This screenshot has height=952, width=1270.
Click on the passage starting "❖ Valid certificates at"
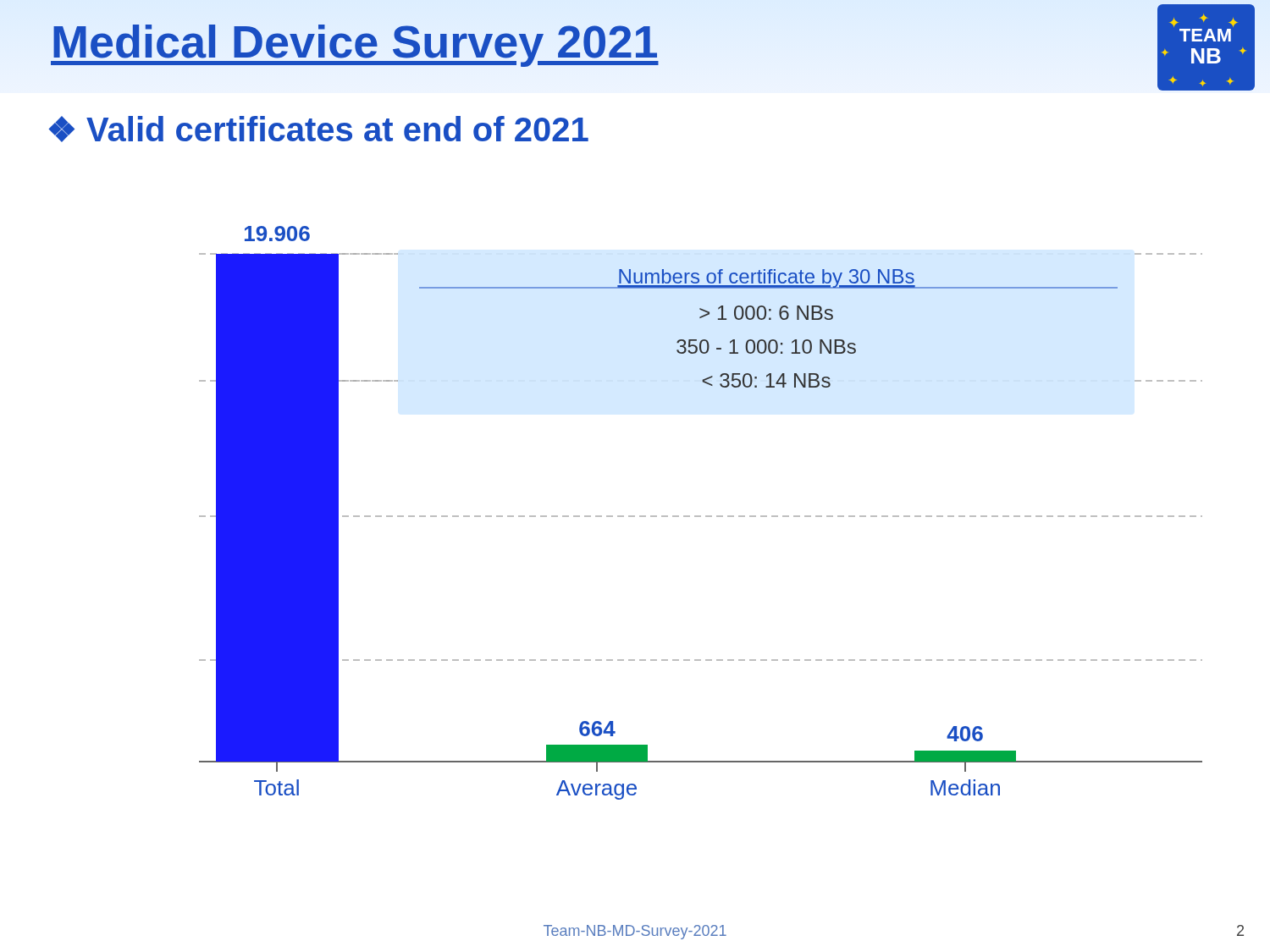point(318,129)
